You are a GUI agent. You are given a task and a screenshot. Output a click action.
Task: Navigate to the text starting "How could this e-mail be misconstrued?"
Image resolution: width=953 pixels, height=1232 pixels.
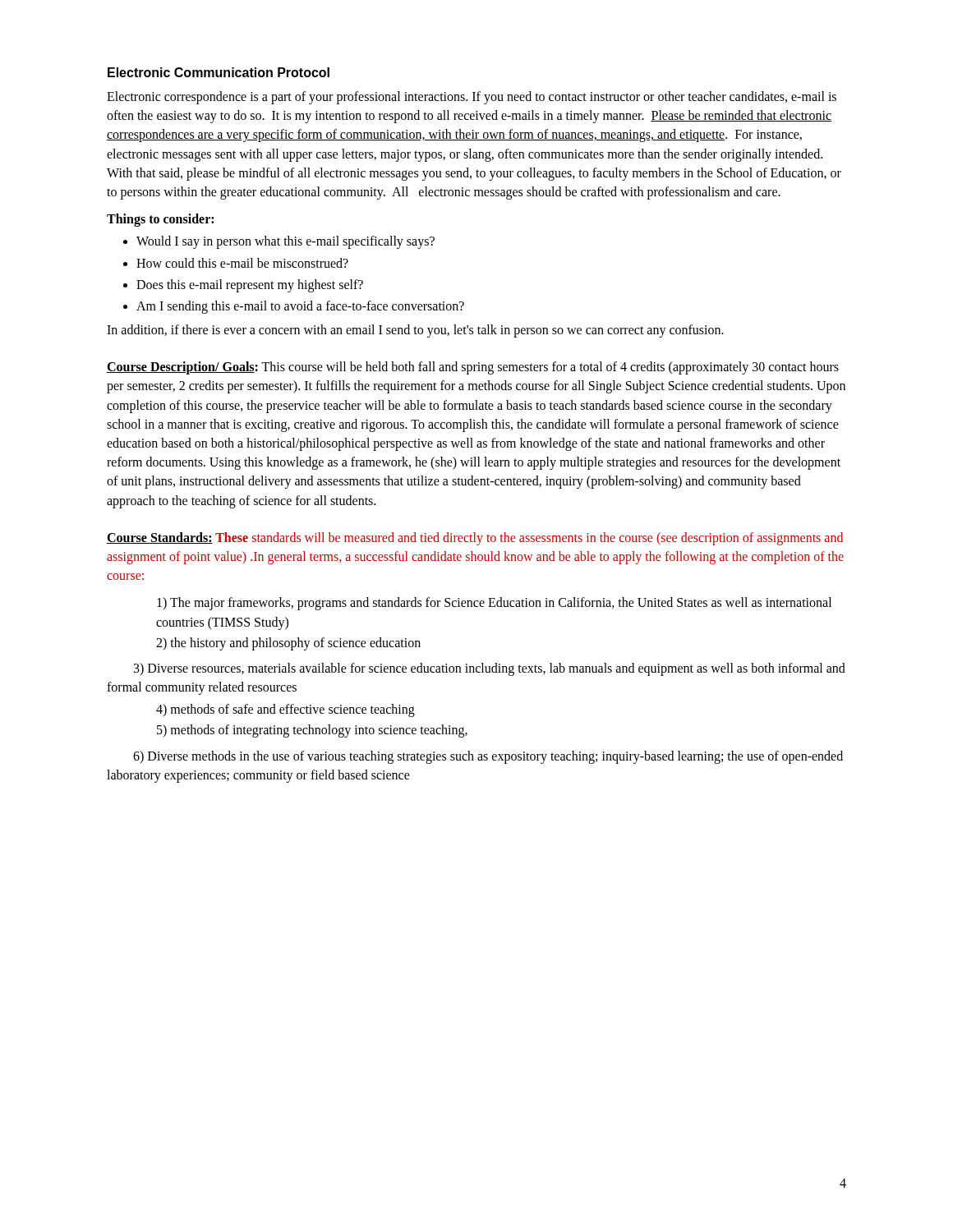point(242,263)
